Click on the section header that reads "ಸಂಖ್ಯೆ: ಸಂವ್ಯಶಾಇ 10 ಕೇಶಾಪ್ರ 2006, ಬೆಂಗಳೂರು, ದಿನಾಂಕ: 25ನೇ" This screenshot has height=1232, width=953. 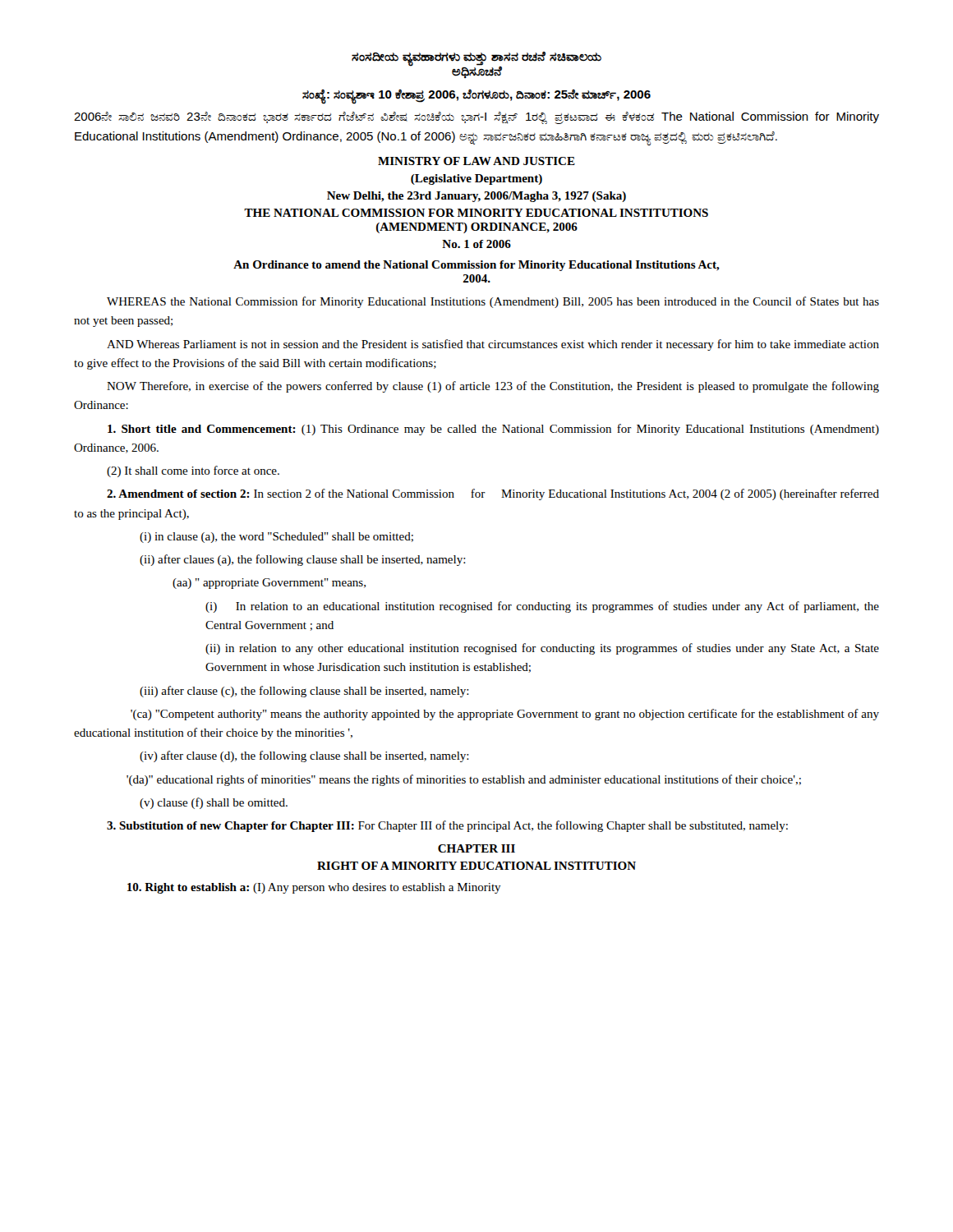point(476,94)
